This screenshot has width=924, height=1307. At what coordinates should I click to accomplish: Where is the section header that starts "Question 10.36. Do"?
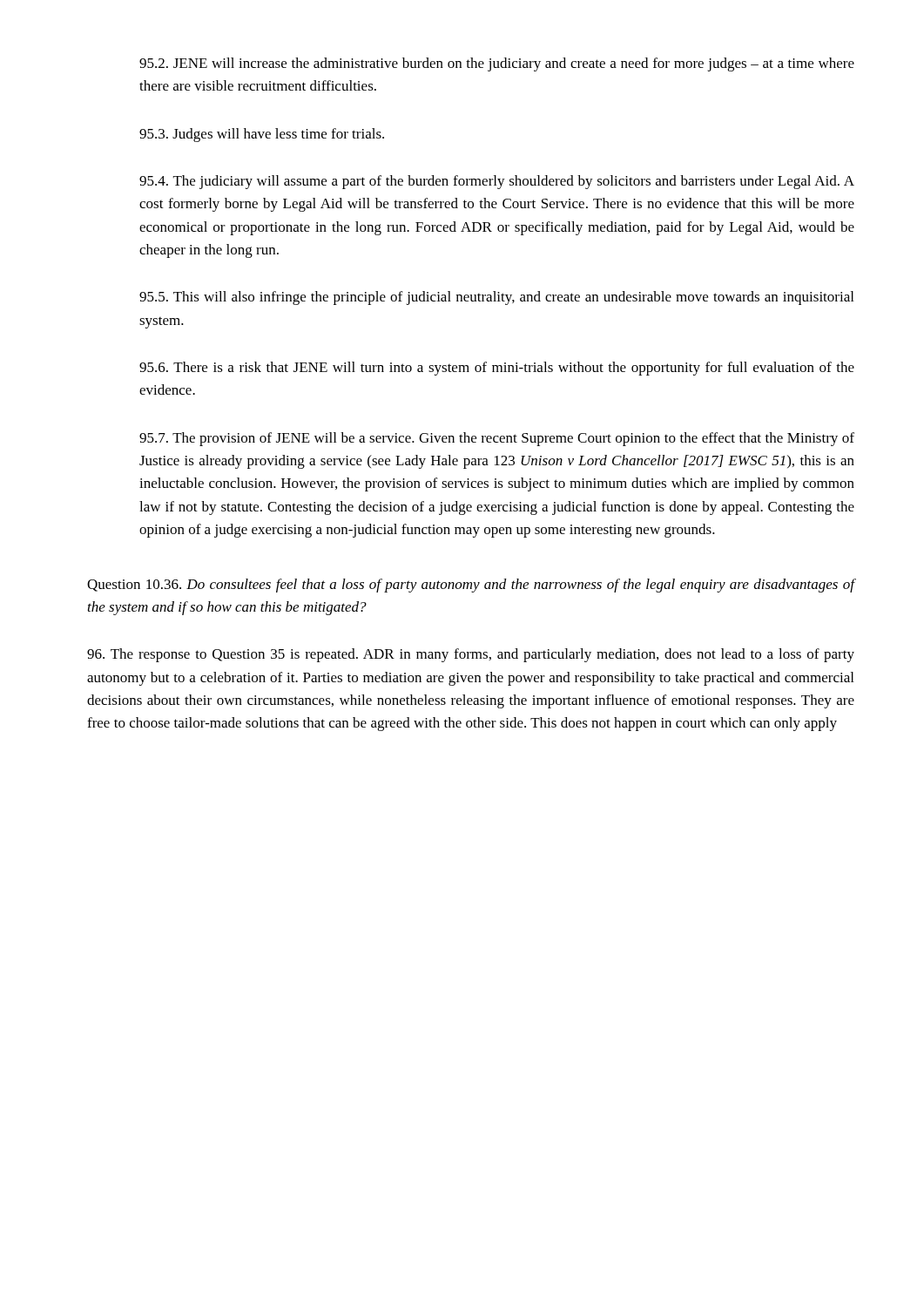click(x=471, y=595)
